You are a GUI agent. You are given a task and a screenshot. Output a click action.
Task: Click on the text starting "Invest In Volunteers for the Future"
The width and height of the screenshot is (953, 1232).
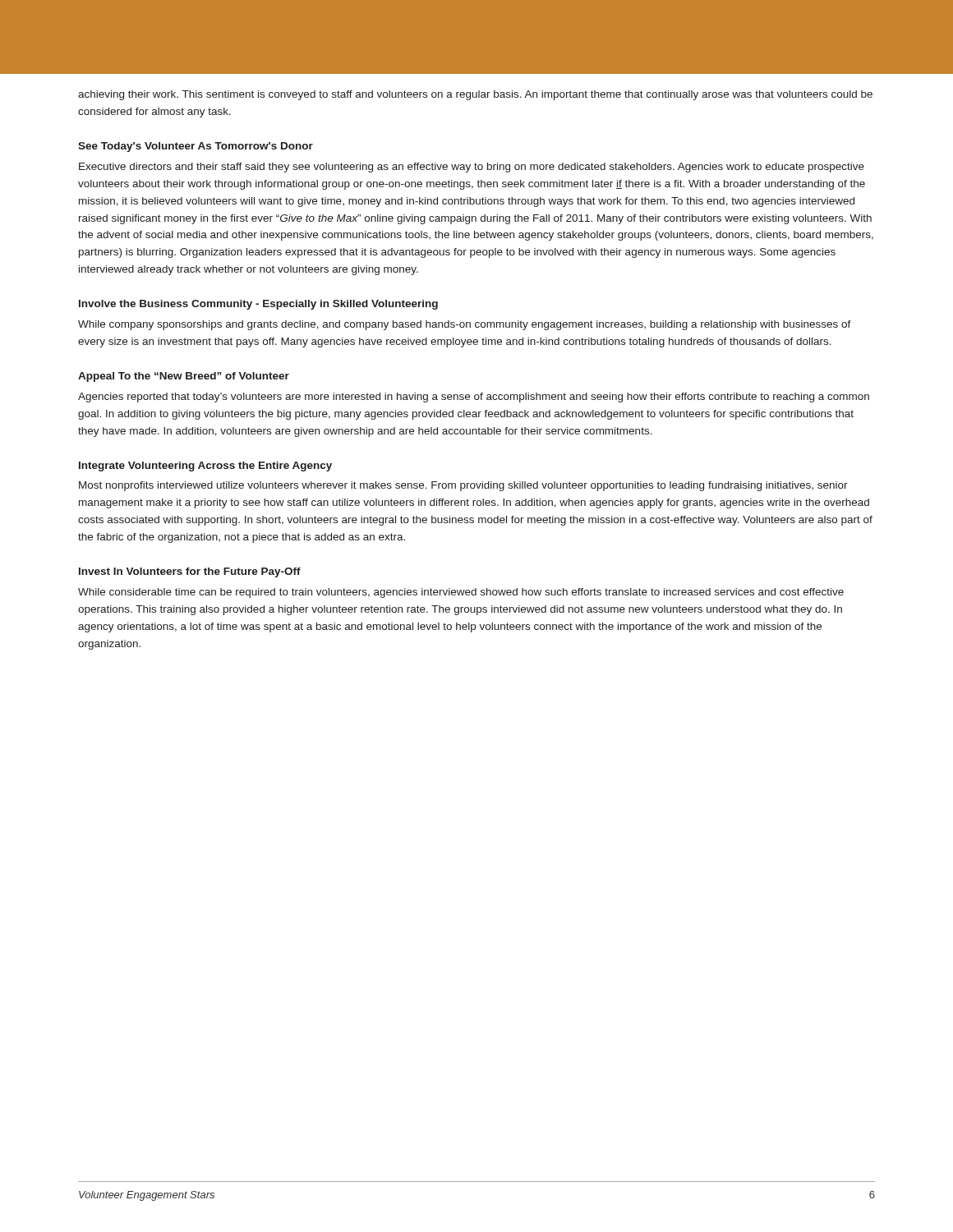[189, 571]
